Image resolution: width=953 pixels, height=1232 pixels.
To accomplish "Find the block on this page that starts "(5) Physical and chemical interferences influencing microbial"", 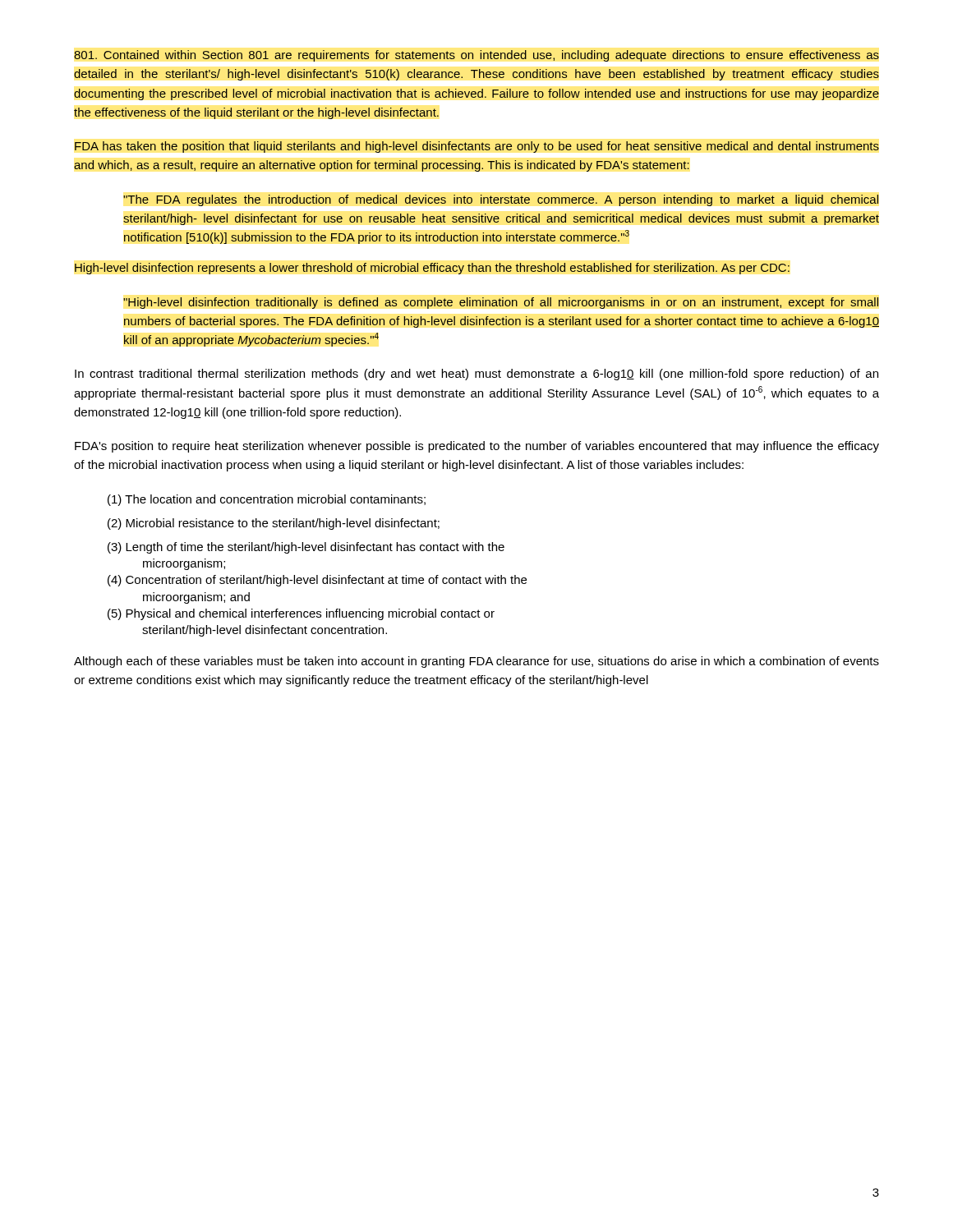I will (476, 620).
